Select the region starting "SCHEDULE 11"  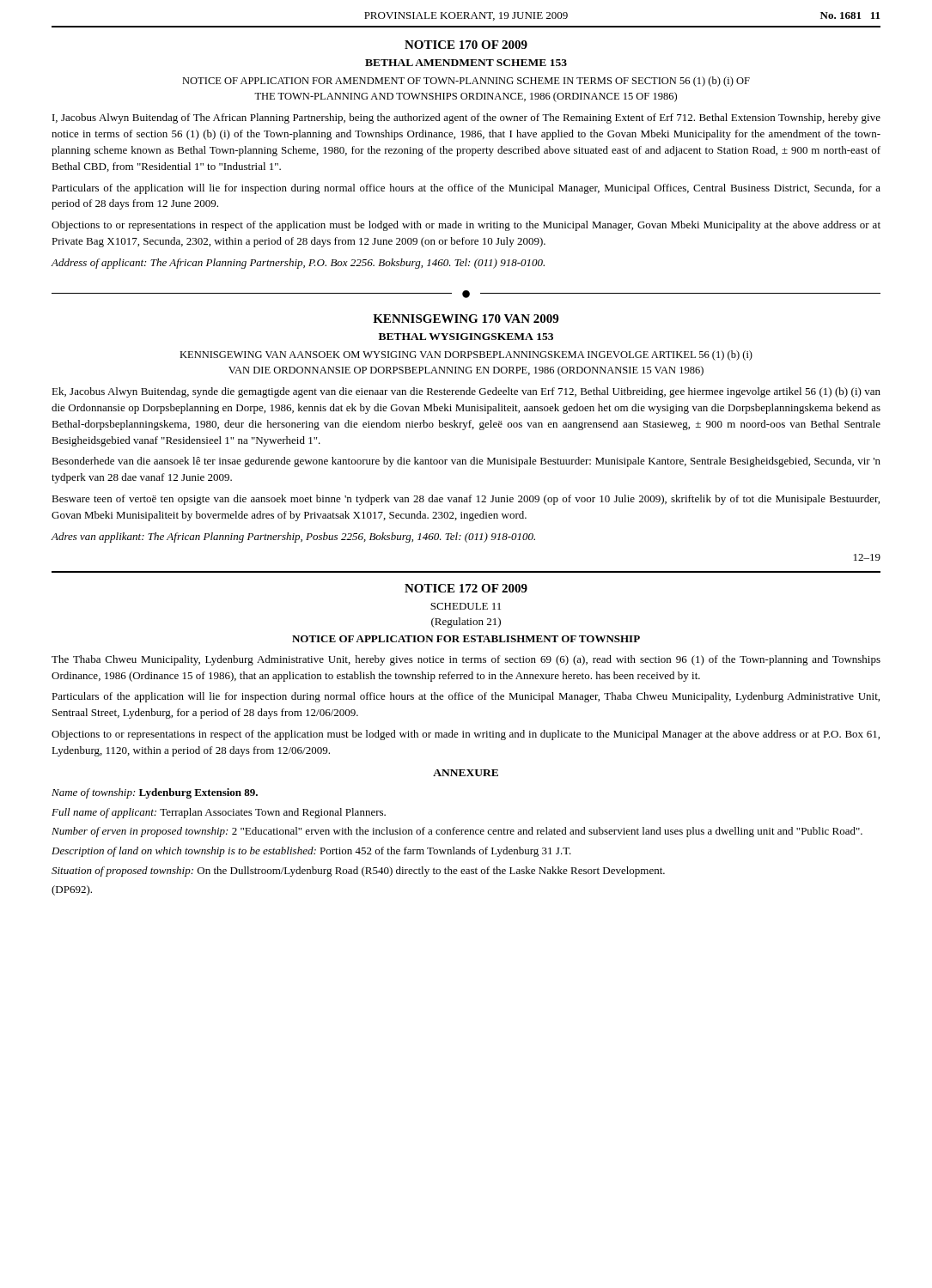466,605
